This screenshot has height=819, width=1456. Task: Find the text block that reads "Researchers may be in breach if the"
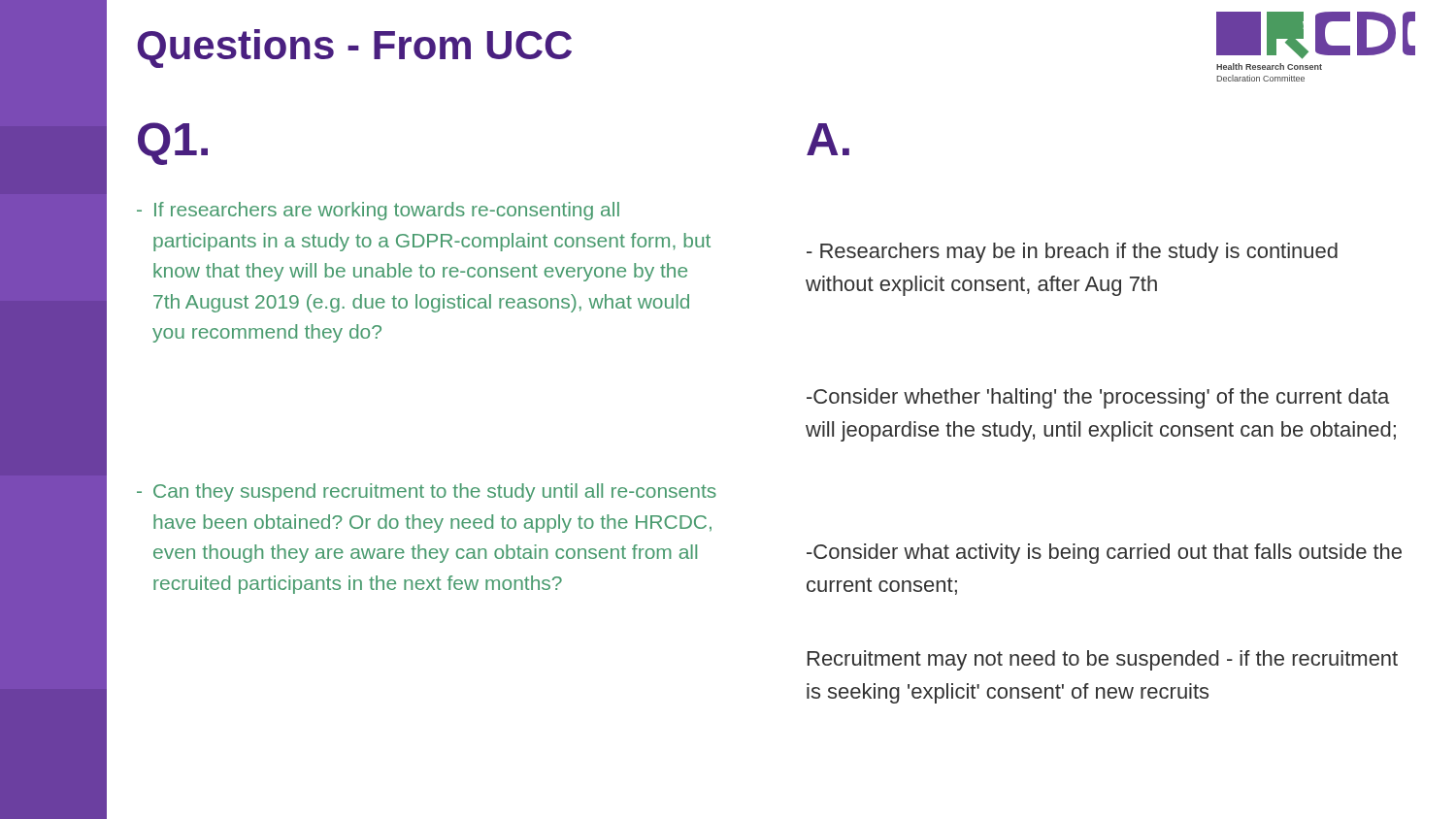tap(1107, 268)
